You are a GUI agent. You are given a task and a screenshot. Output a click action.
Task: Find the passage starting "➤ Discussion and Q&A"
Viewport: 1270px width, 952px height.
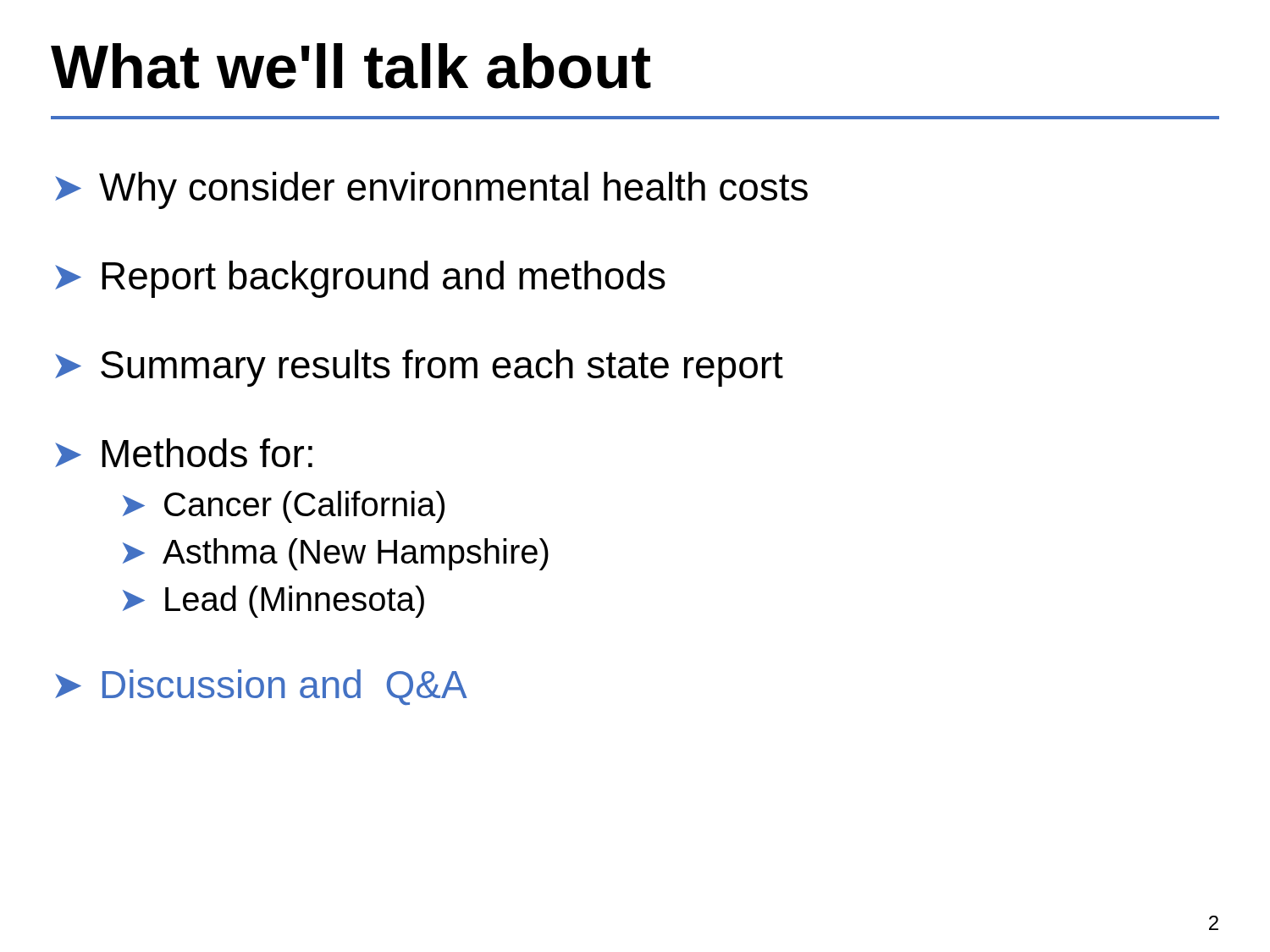coord(259,685)
